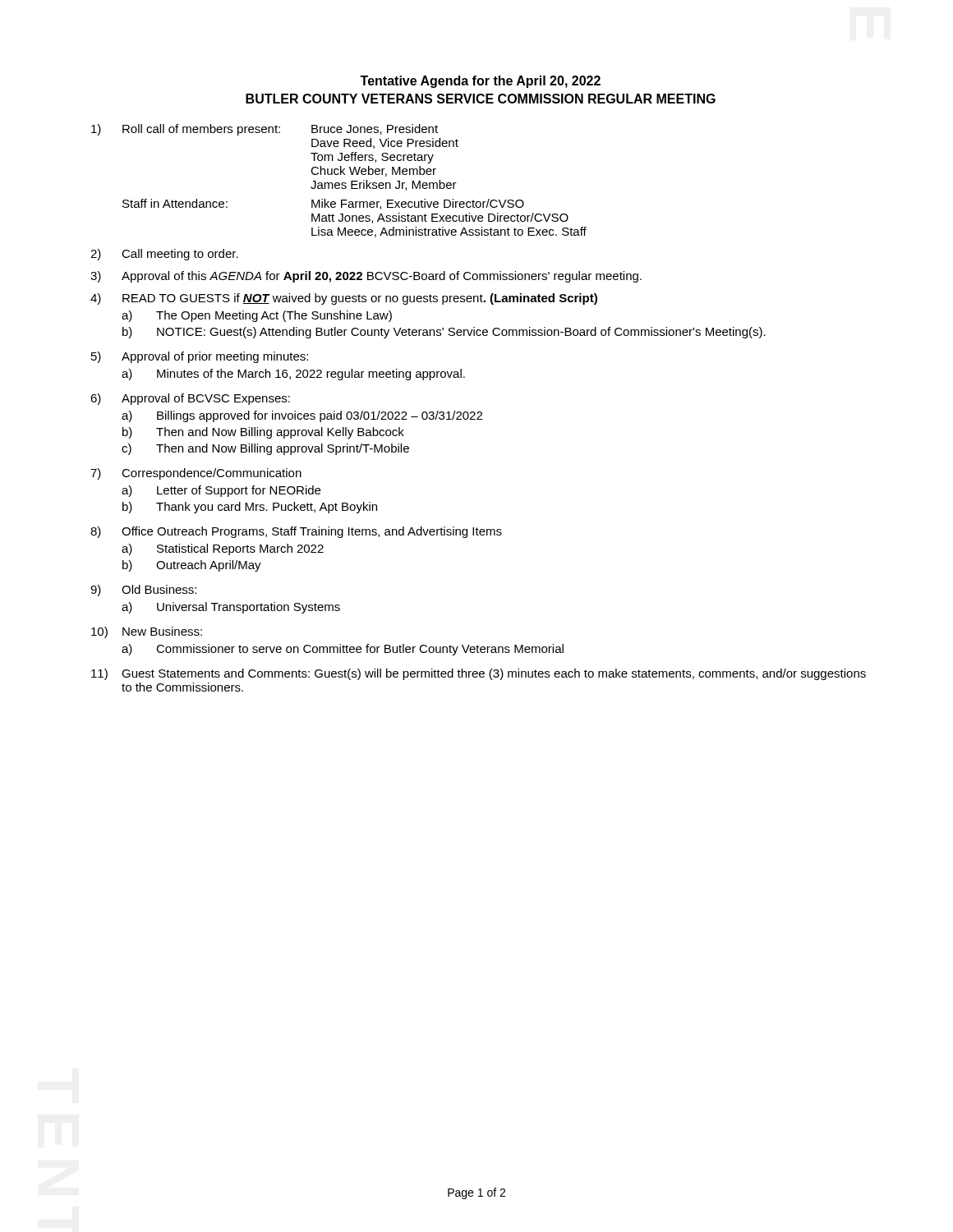953x1232 pixels.
Task: Find the passage starting "BUTLER COUNTY VETERANS"
Action: (481, 99)
